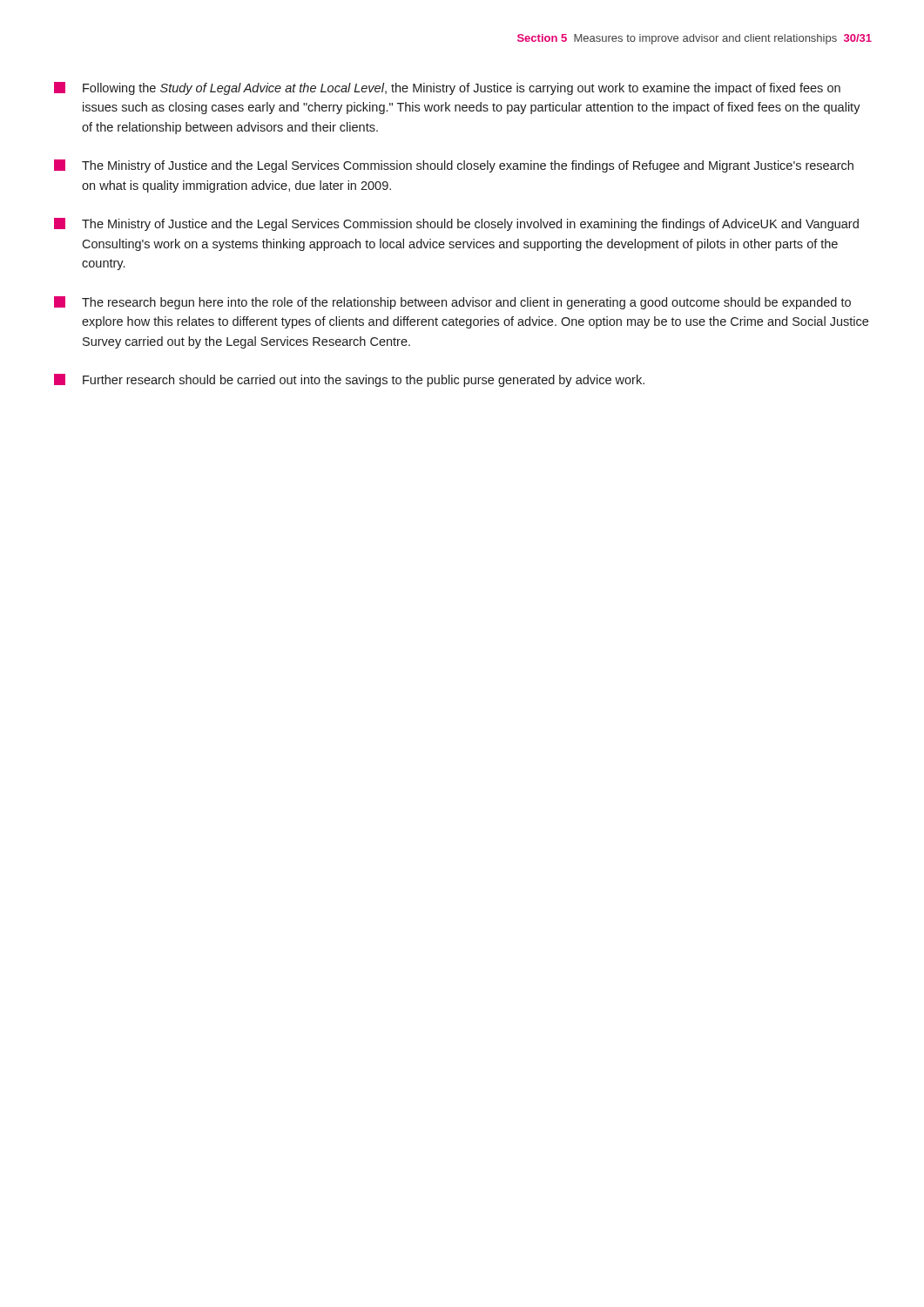Click the passage that begins "Following the Study of"
Viewport: 924px width, 1307px height.
click(462, 108)
